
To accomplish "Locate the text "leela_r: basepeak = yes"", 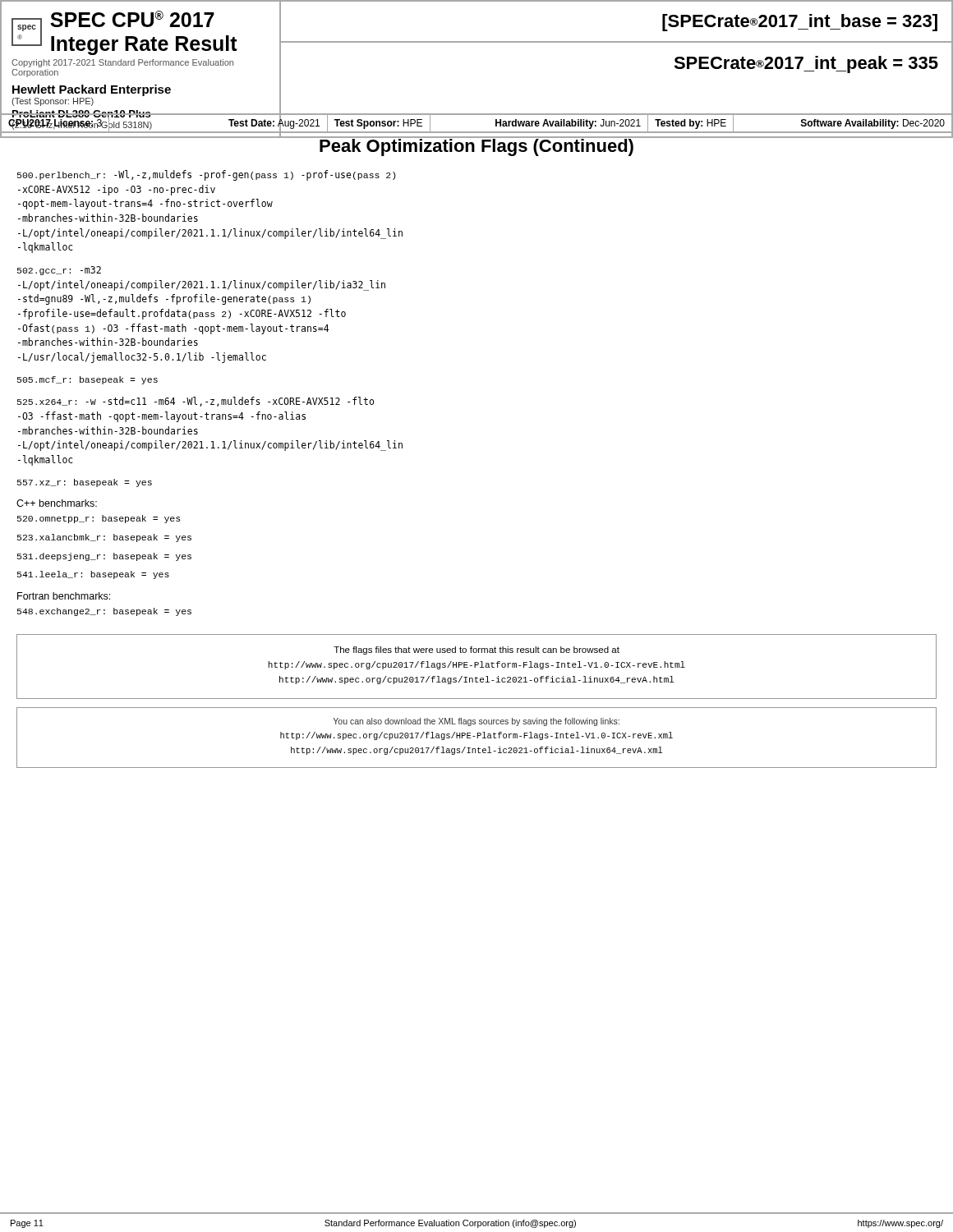I will click(93, 575).
